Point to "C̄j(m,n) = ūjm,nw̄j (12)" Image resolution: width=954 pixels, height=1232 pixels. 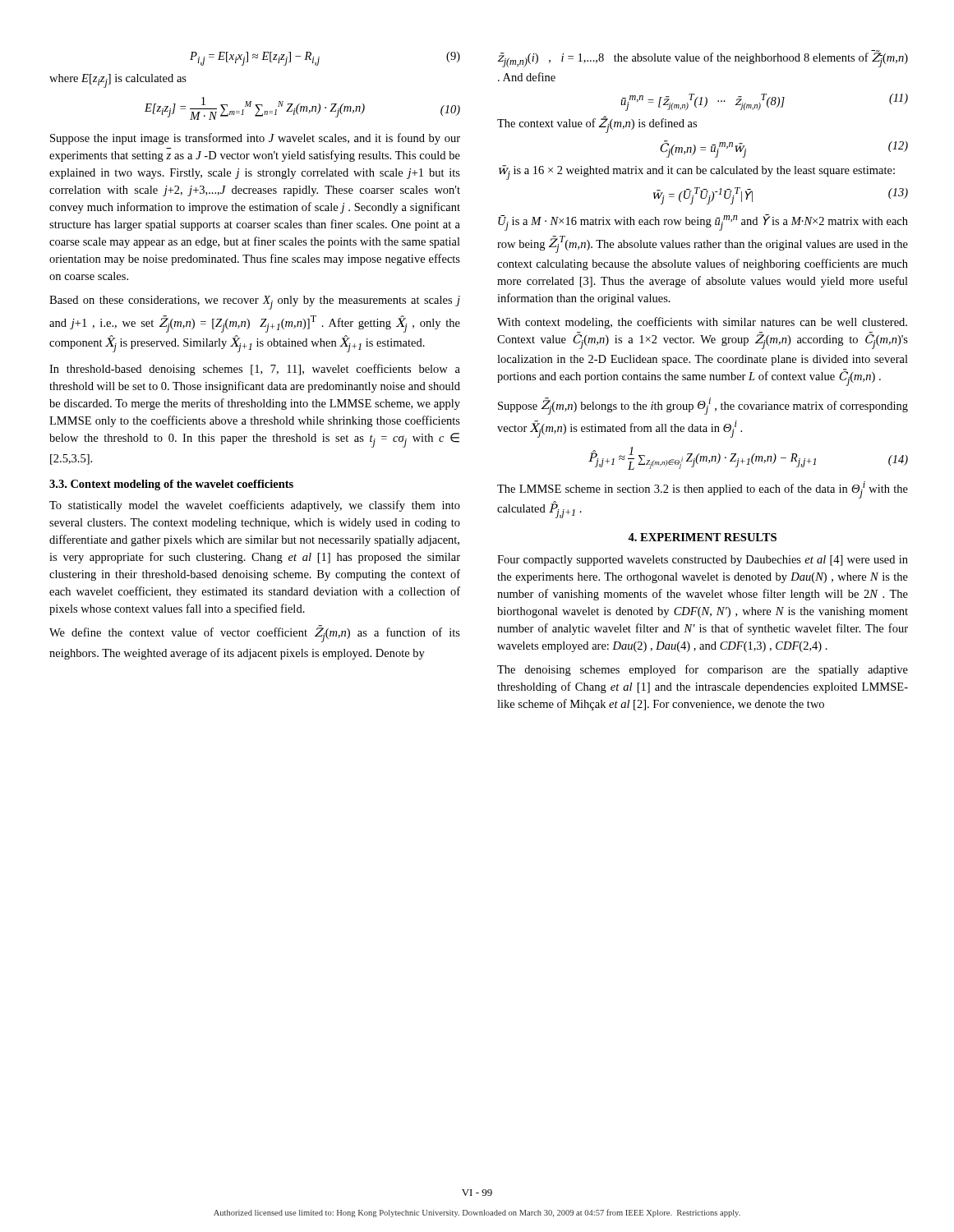(691, 149)
